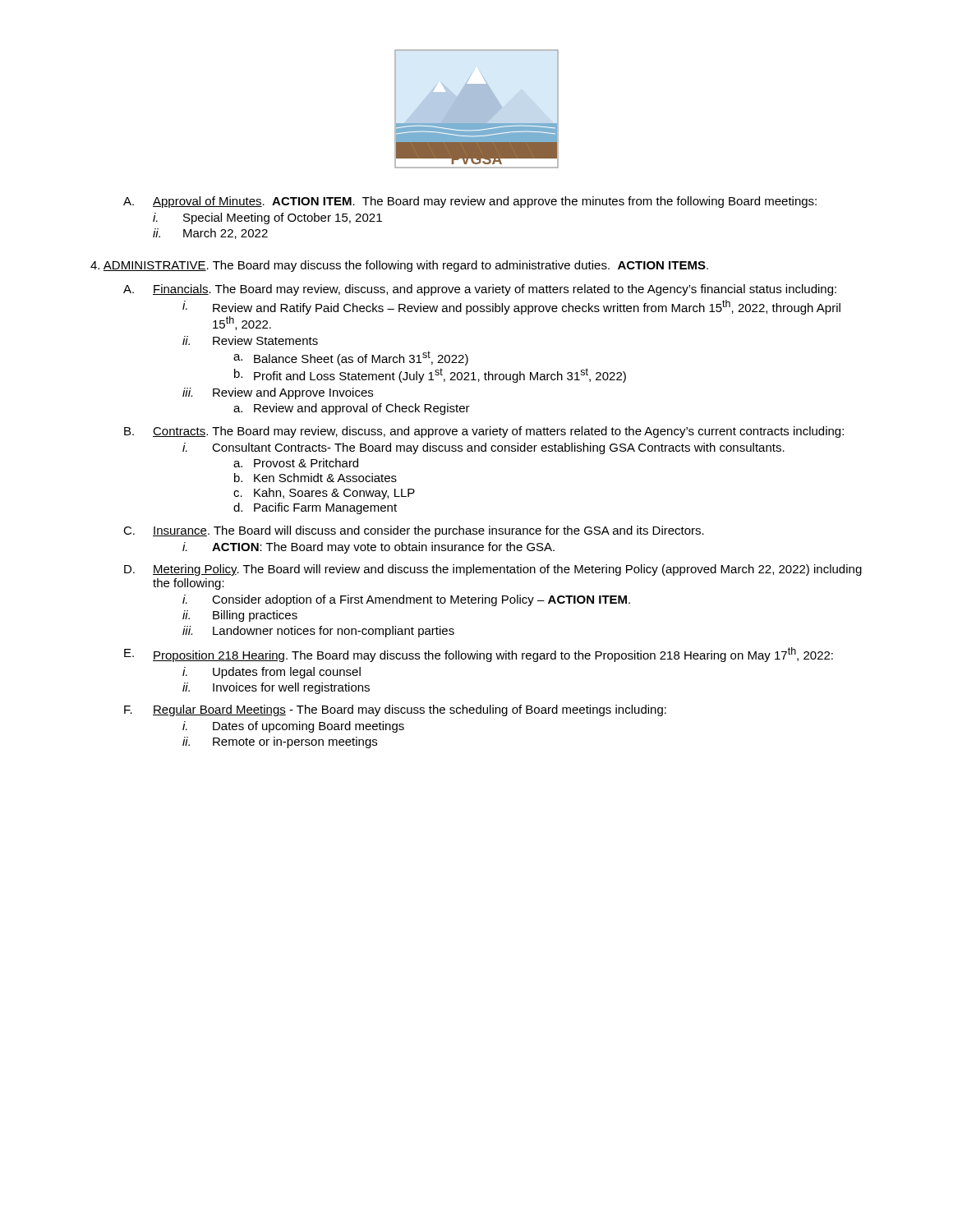
Task: Locate the logo
Action: pos(476,110)
